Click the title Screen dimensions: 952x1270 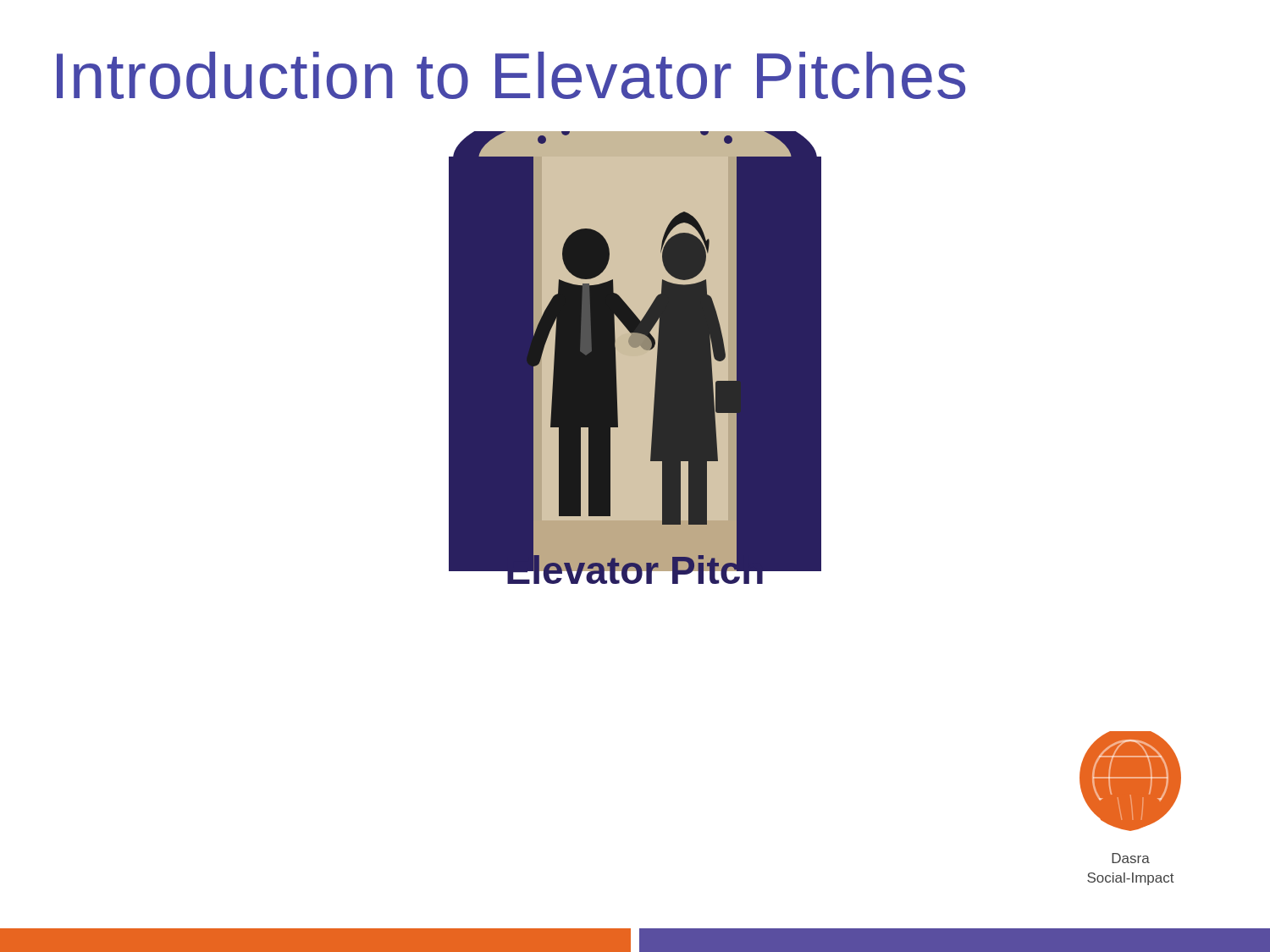[x=510, y=76]
